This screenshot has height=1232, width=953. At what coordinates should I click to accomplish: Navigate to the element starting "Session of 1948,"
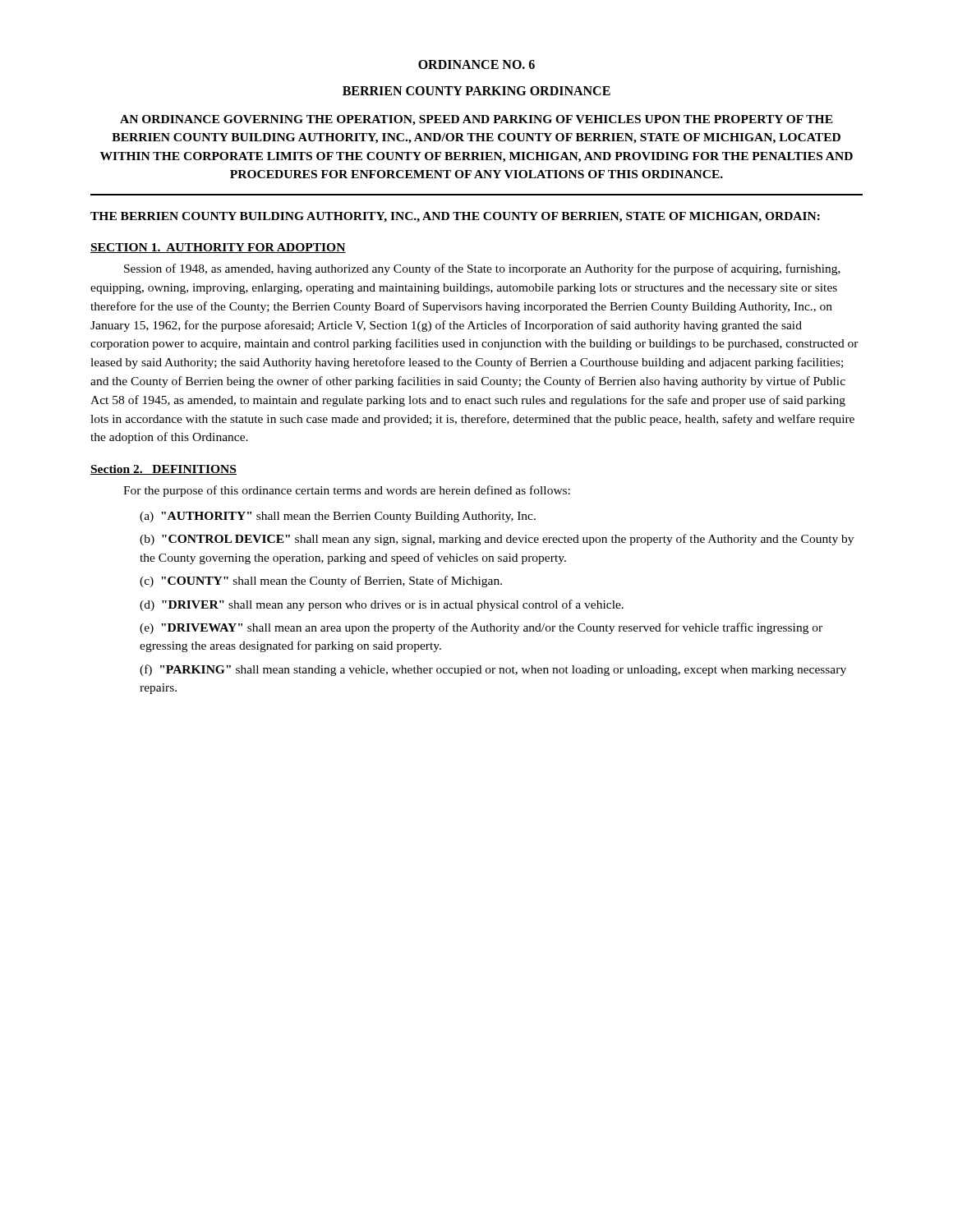click(474, 353)
